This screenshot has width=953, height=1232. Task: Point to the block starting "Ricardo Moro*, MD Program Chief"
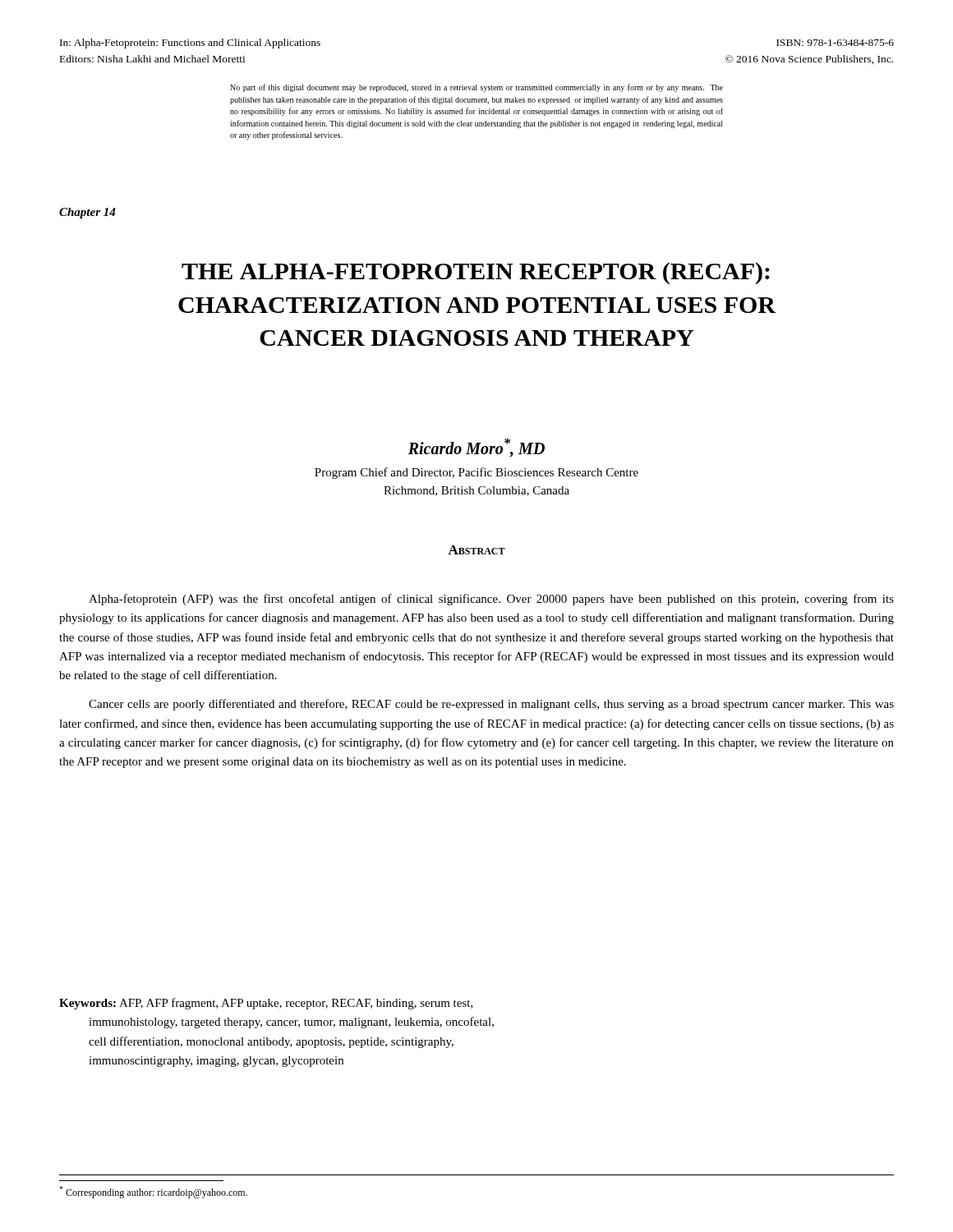[476, 468]
